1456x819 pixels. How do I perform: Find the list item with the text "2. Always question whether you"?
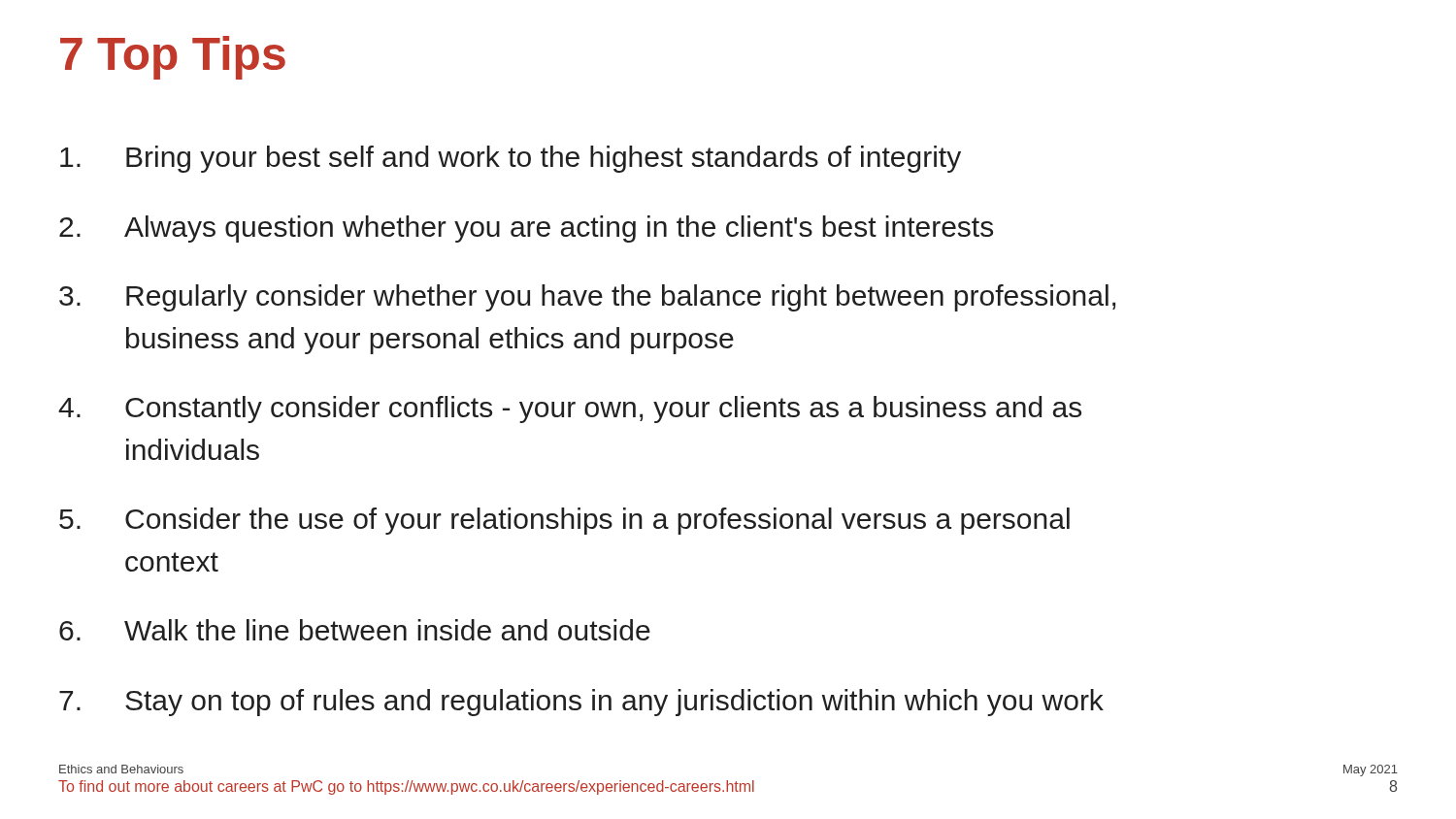tap(718, 226)
